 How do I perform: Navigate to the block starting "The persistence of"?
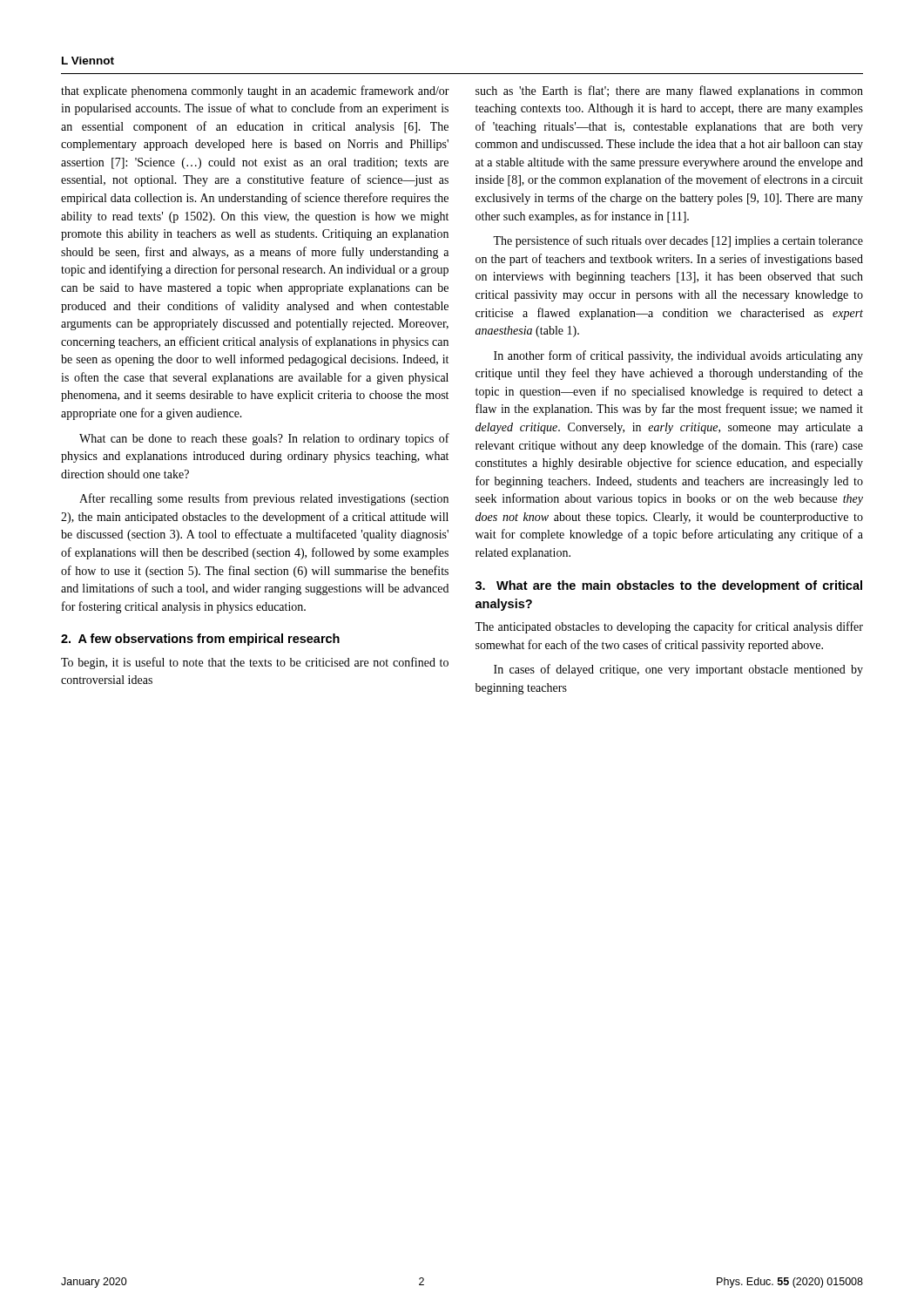(x=669, y=287)
